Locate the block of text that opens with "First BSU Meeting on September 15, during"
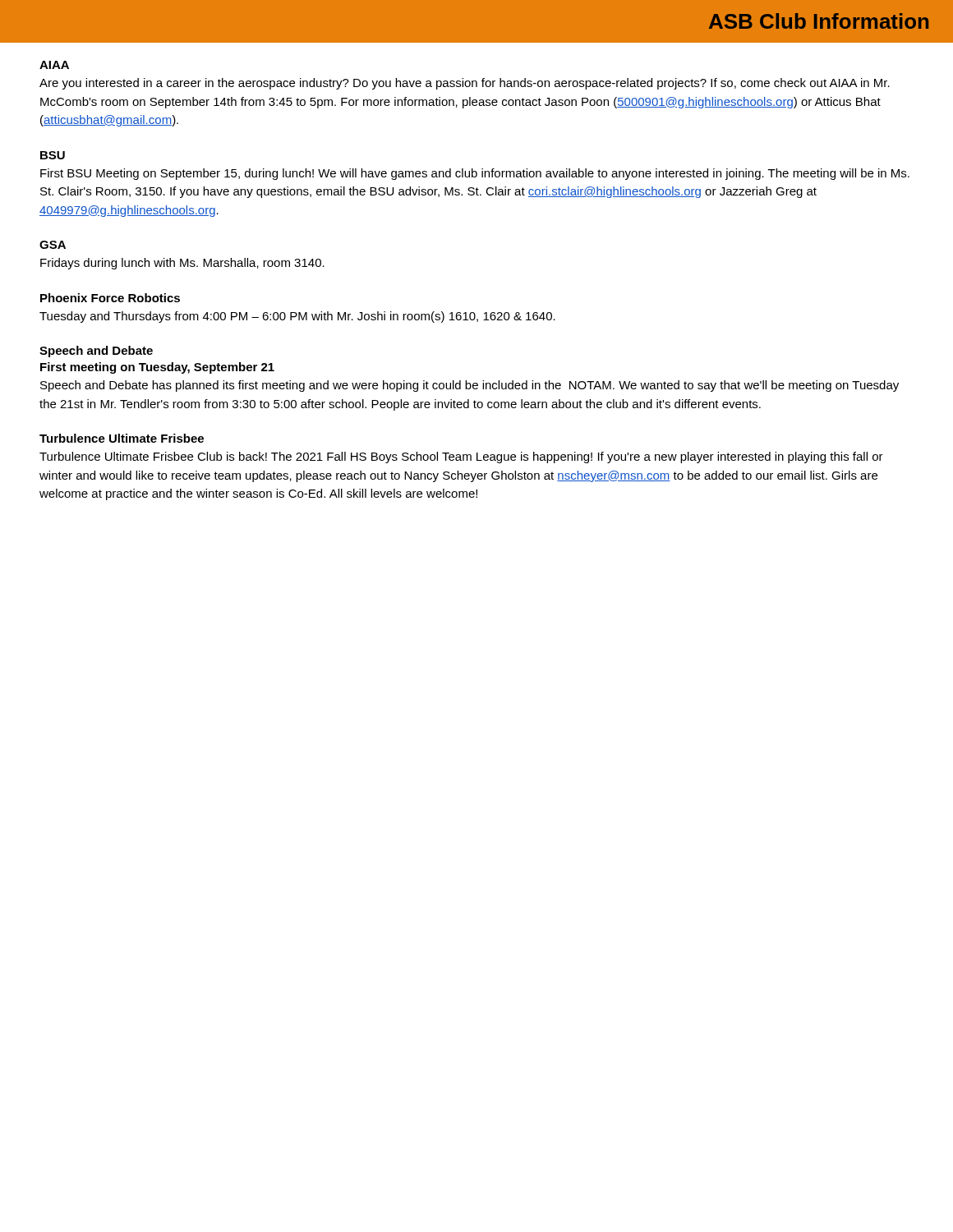The height and width of the screenshot is (1232, 953). coord(476,192)
